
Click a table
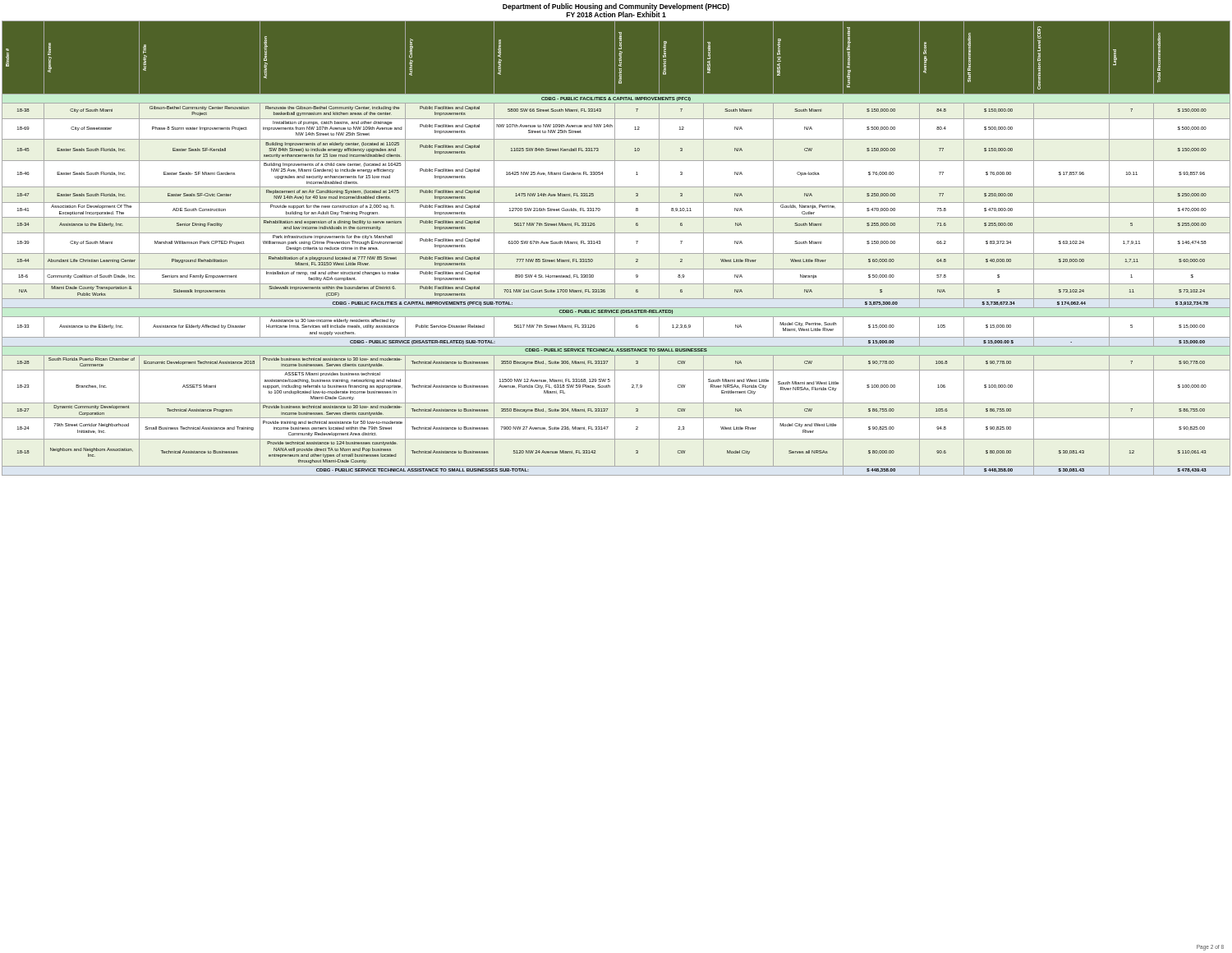(616, 248)
